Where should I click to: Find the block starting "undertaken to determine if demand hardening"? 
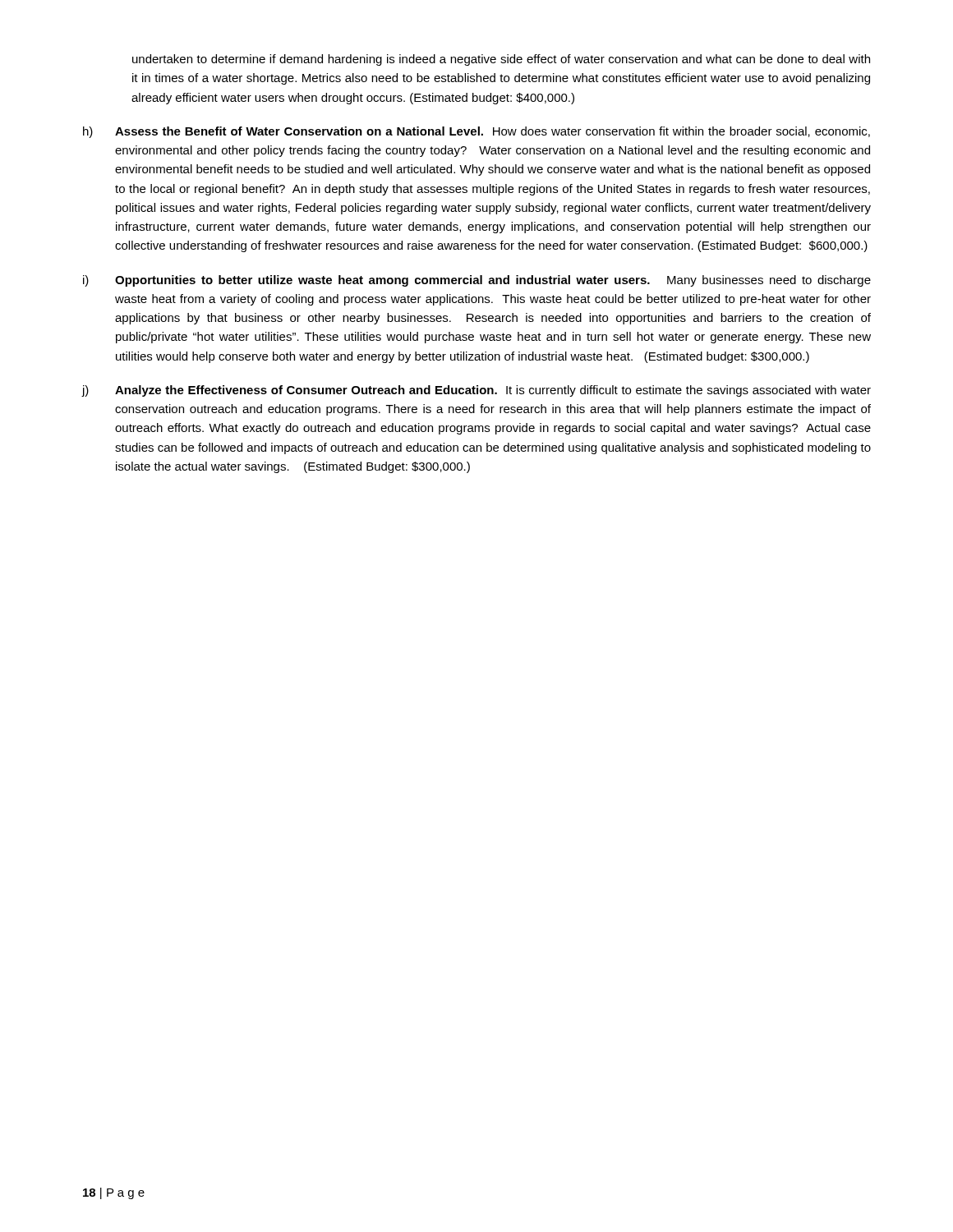pos(501,78)
